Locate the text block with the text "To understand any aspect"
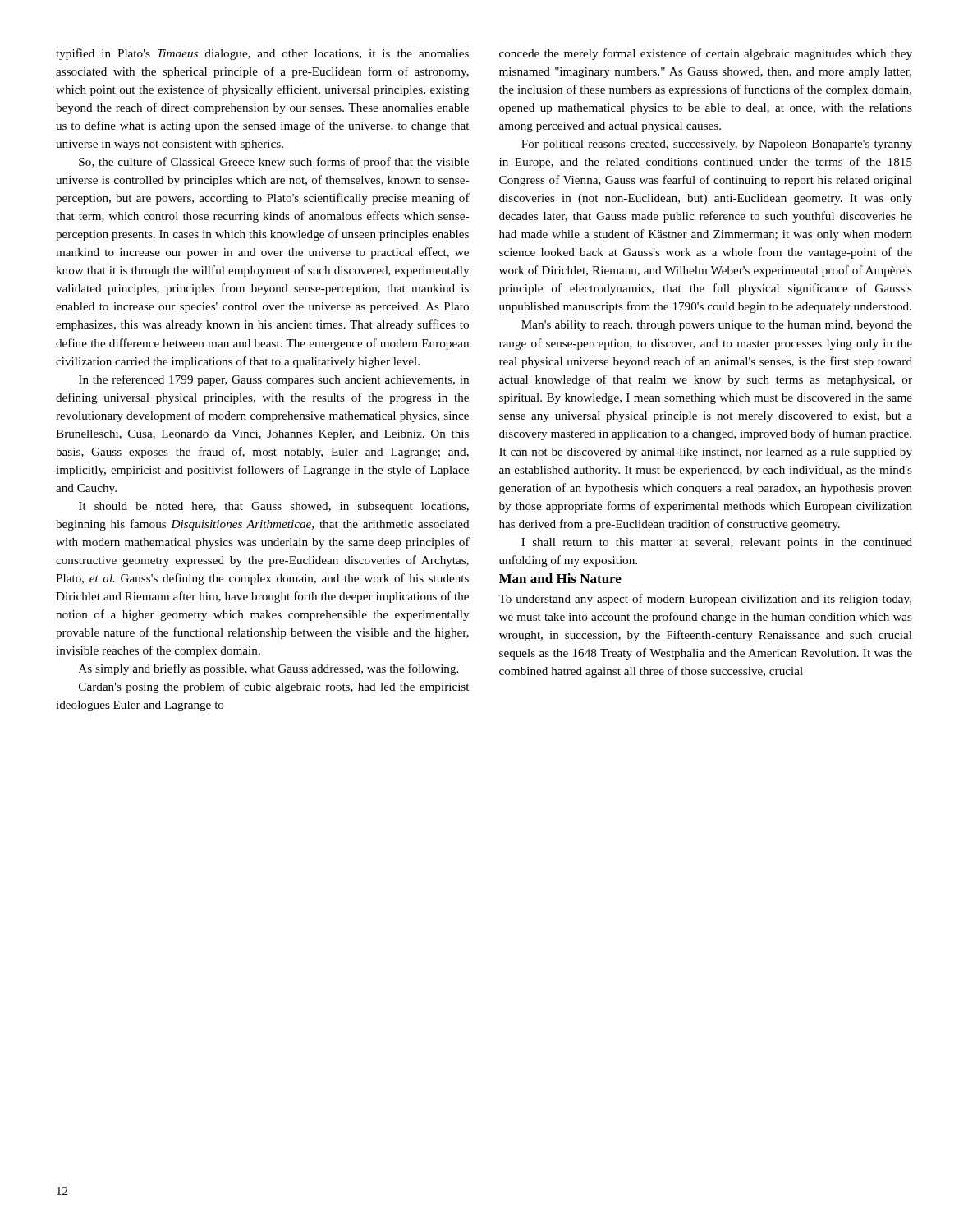The height and width of the screenshot is (1232, 968). (x=705, y=635)
